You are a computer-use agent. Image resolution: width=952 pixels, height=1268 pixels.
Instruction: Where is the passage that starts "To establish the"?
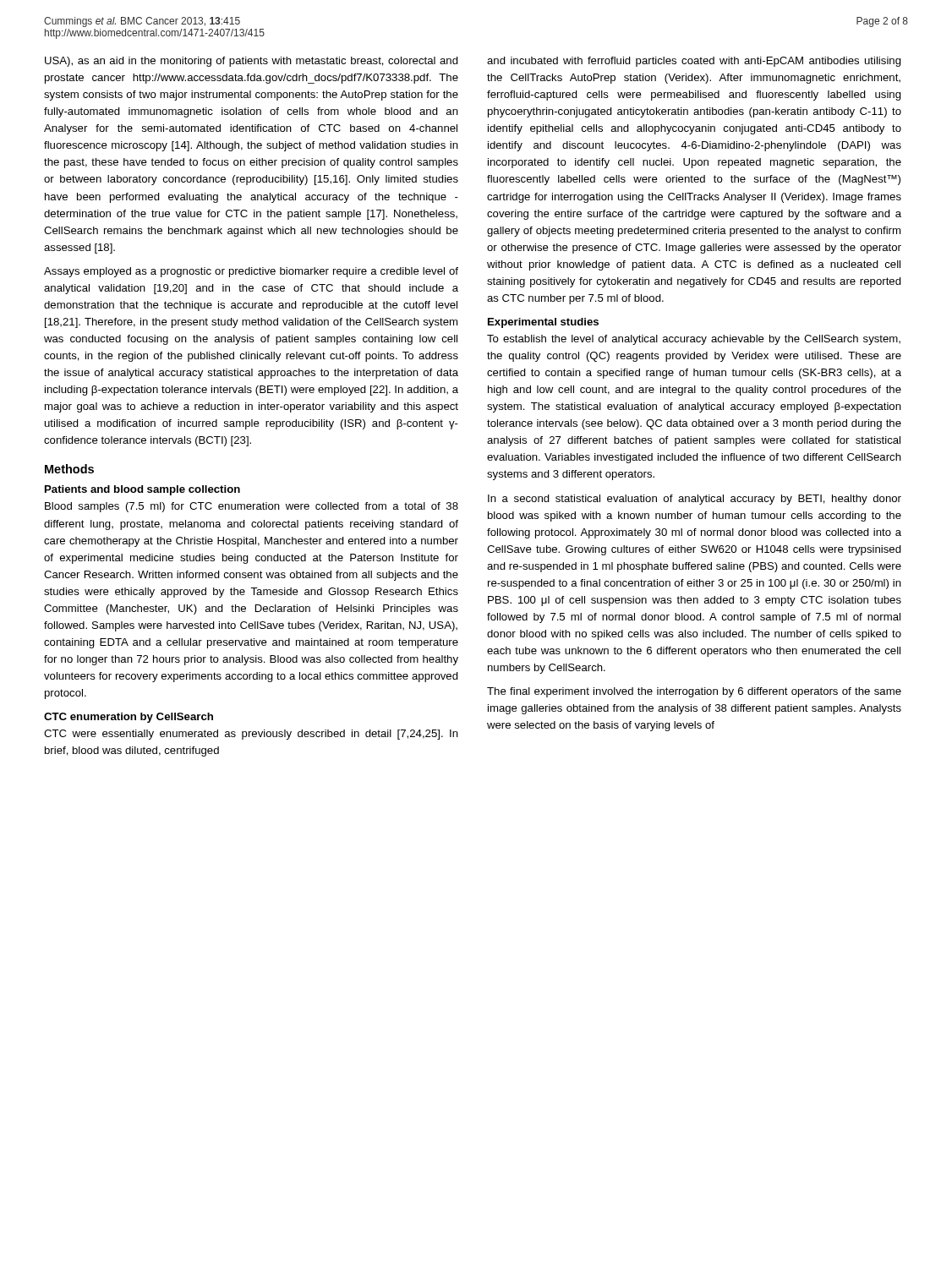694,407
